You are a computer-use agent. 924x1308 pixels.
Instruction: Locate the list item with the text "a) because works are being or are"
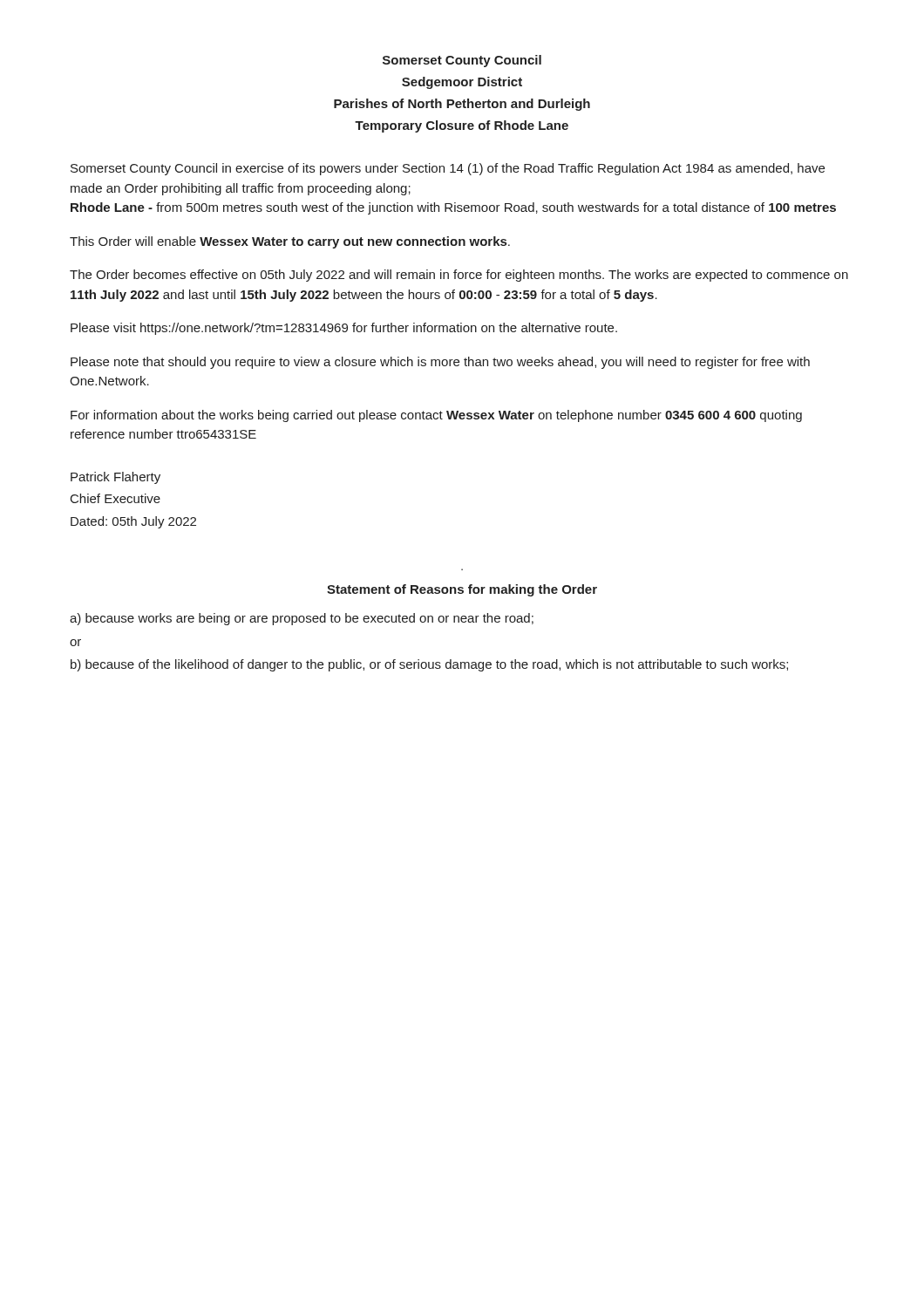(302, 618)
